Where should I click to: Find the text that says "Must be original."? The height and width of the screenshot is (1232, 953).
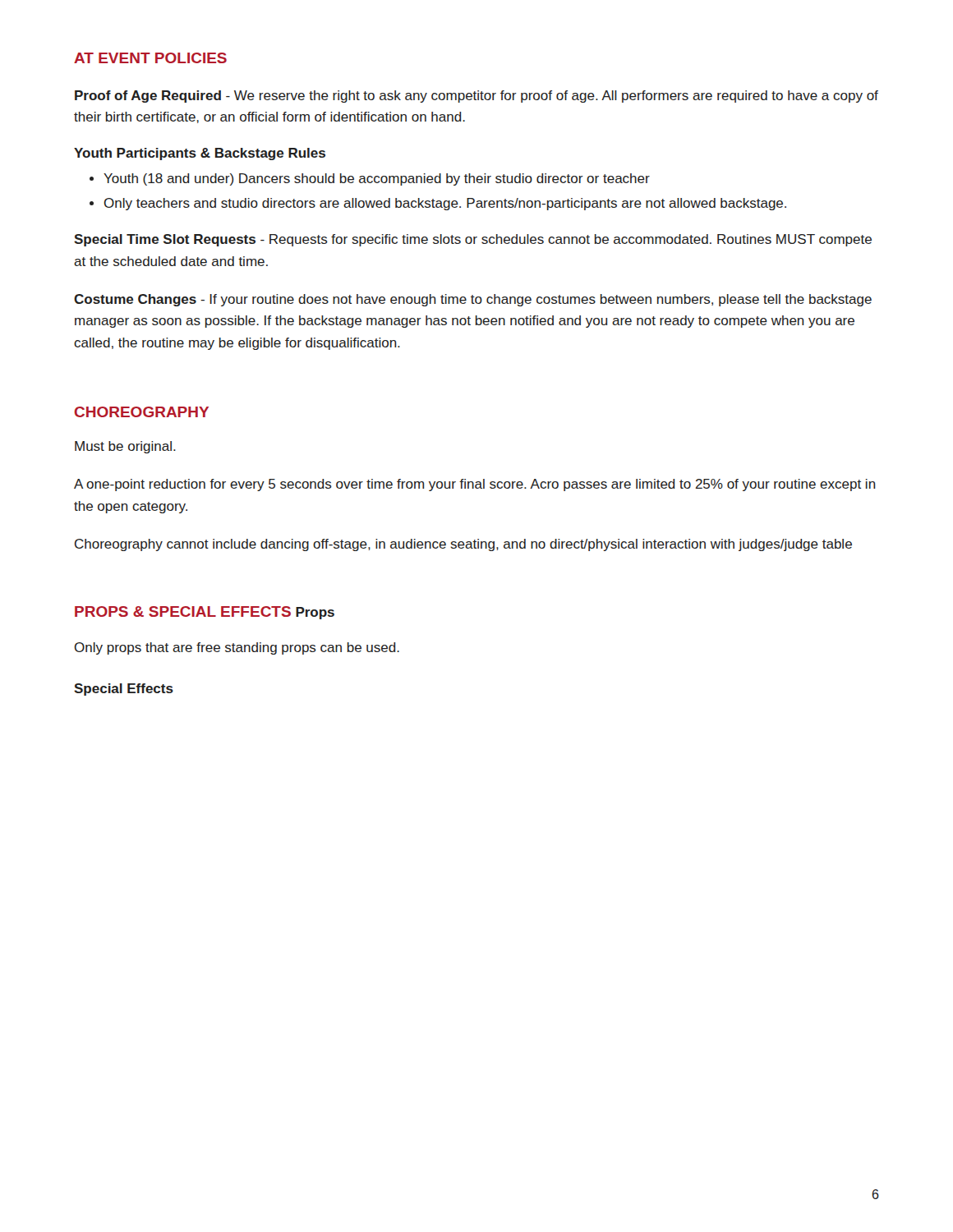pos(125,446)
